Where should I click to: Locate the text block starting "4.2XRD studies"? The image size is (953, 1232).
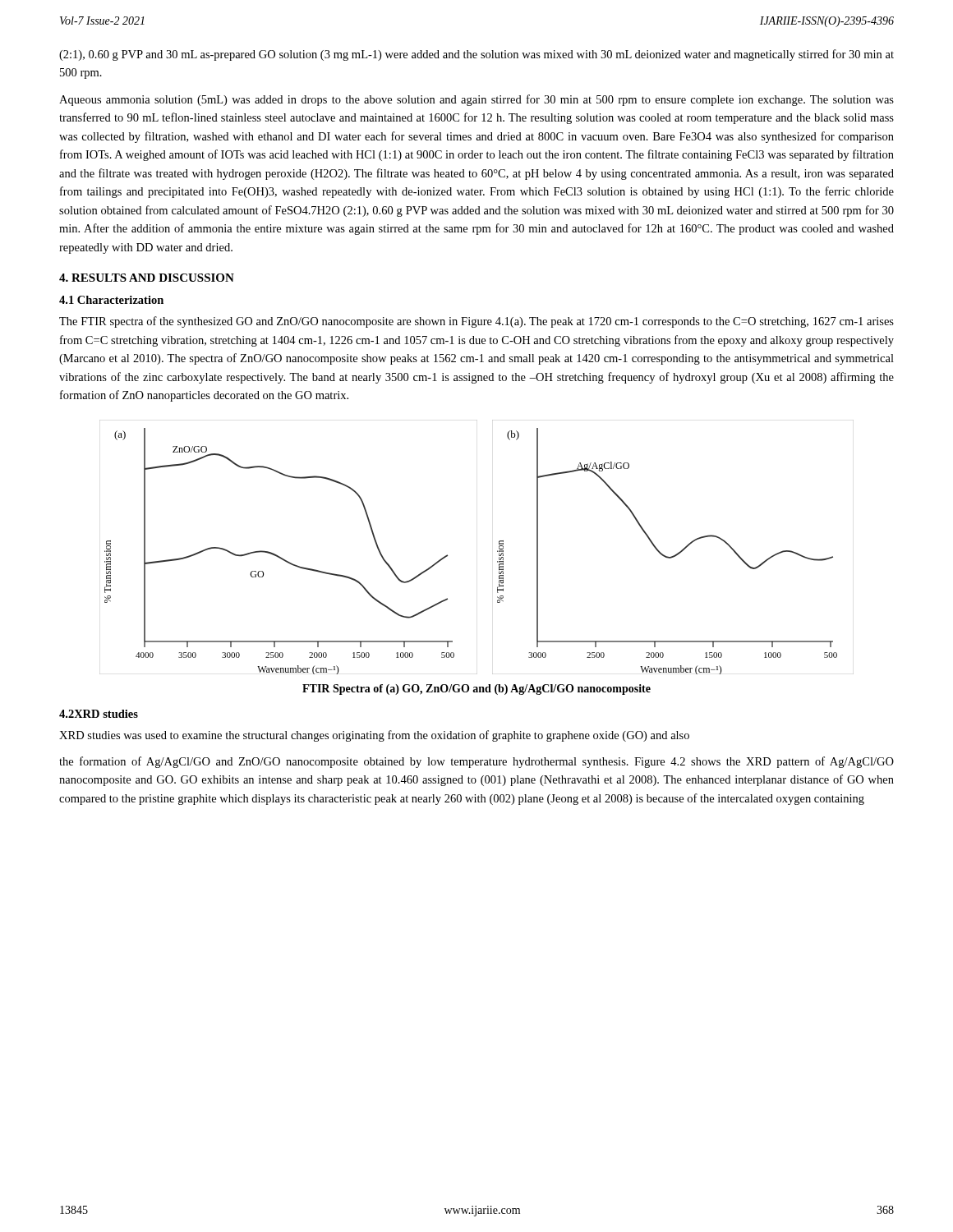tap(99, 713)
